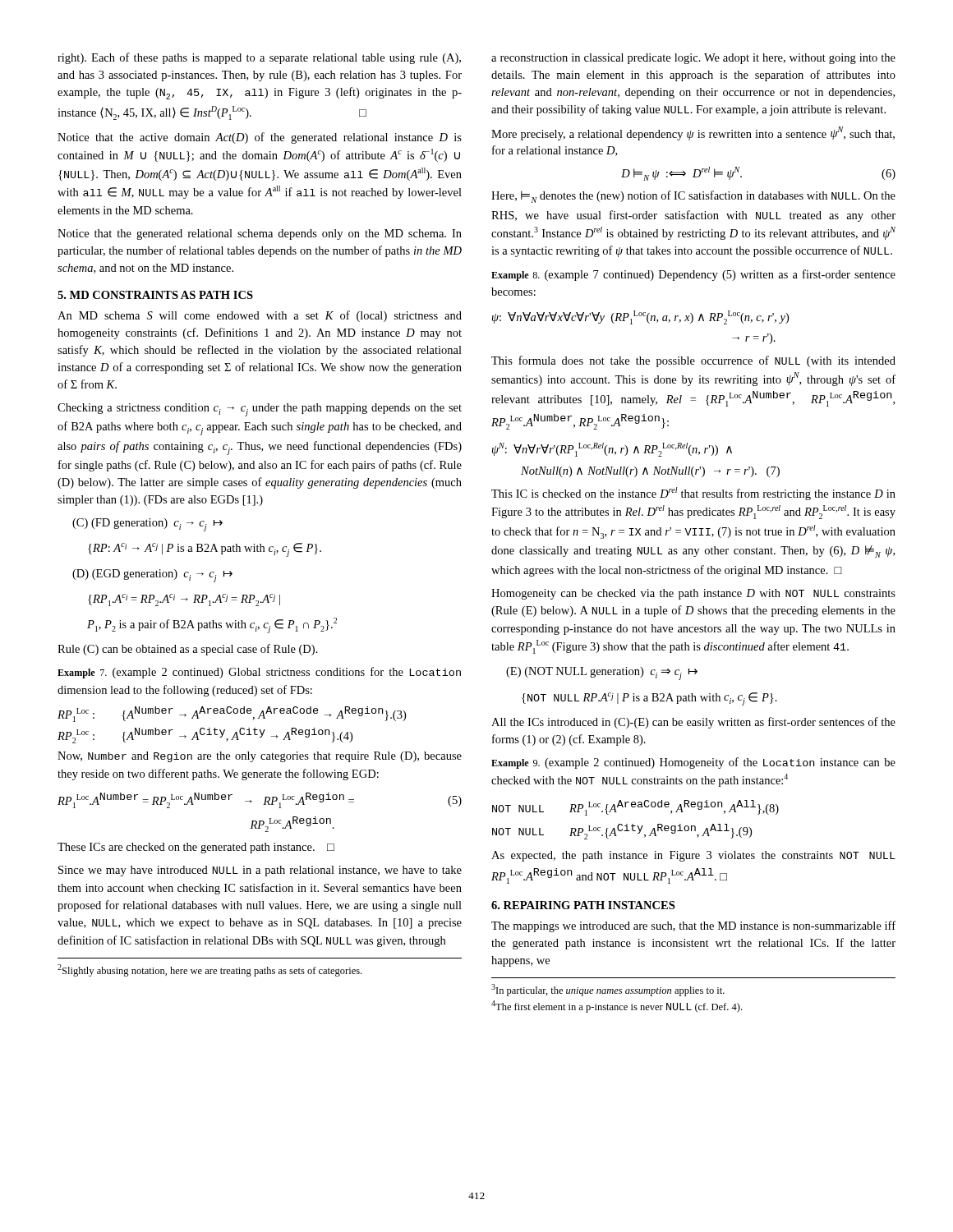The width and height of the screenshot is (953, 1232).
Task: Select the text block containing "This formula does not take"
Action: (693, 393)
